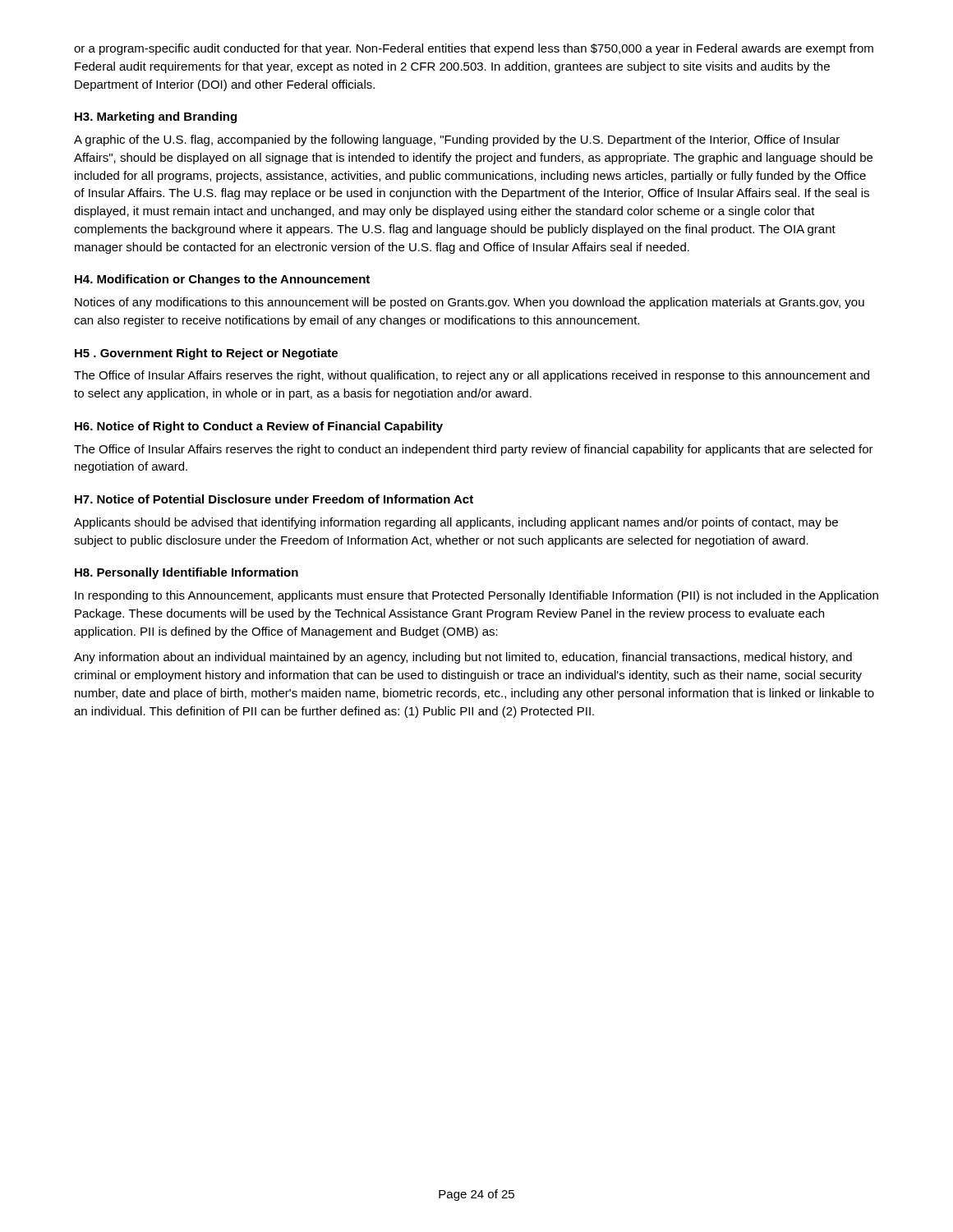Where is the section header that starts "H7. Notice of Potential"?
This screenshot has height=1232, width=953.
(274, 499)
